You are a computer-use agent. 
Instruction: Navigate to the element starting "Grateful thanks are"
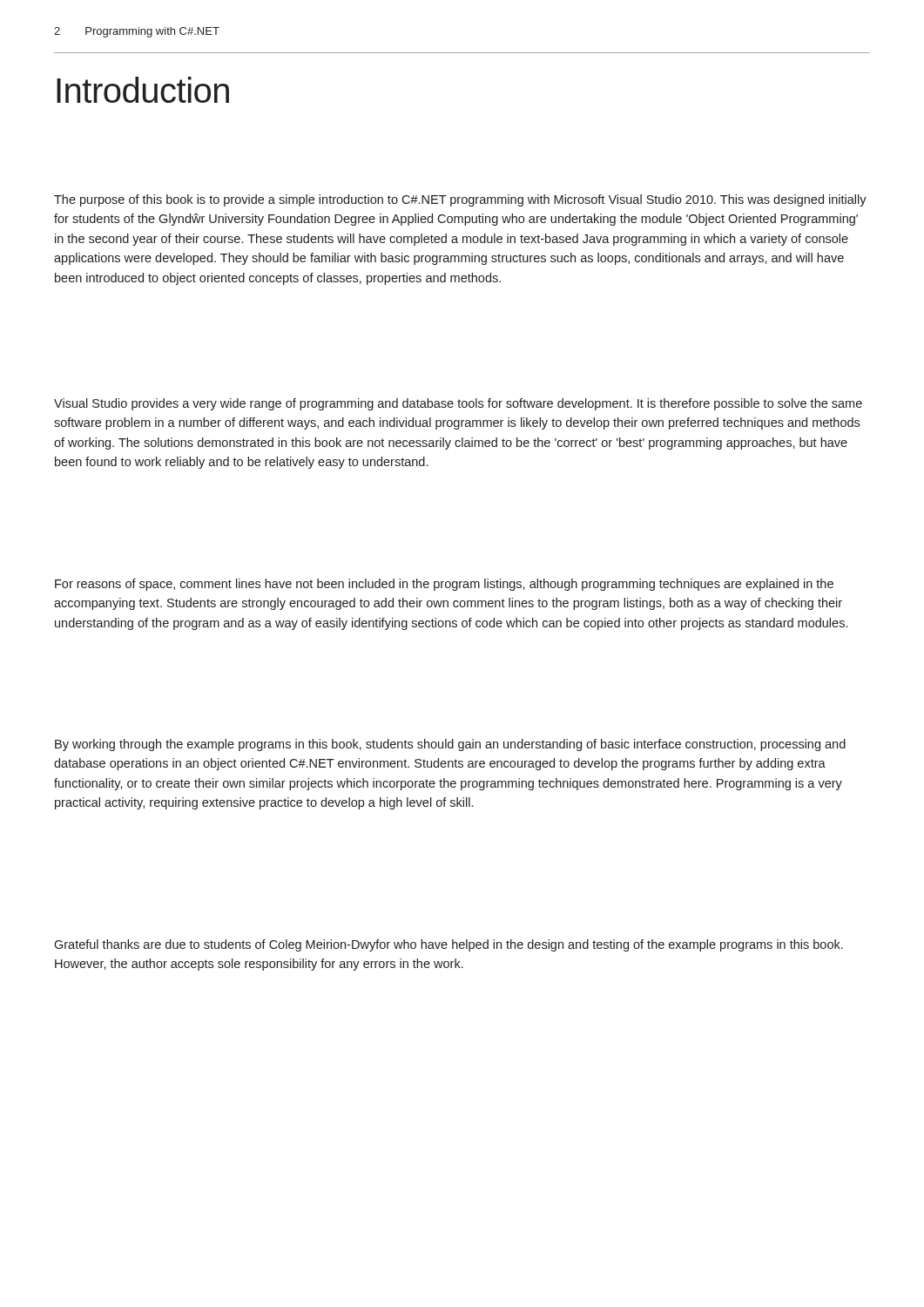click(462, 955)
